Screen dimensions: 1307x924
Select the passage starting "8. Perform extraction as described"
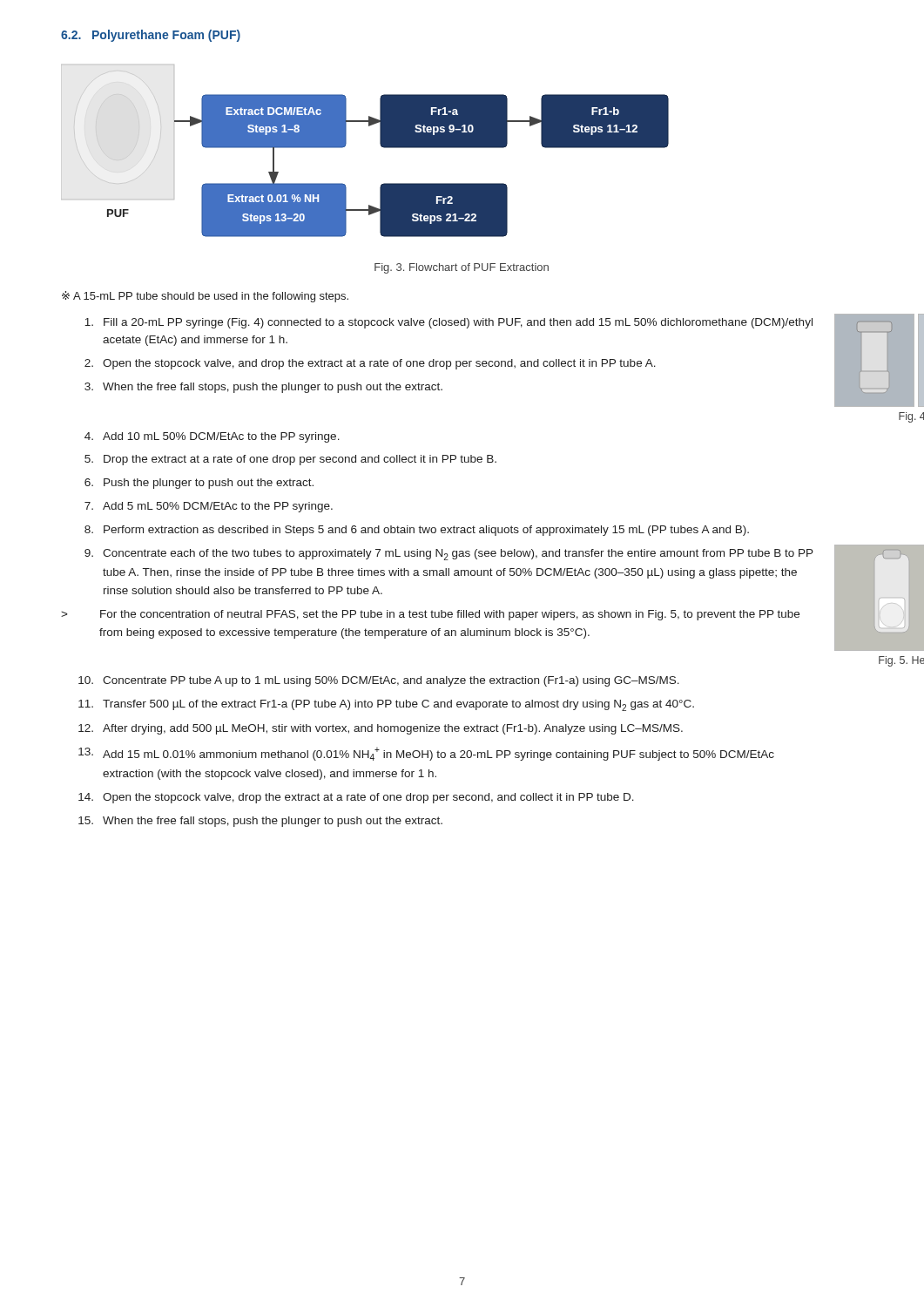click(440, 530)
